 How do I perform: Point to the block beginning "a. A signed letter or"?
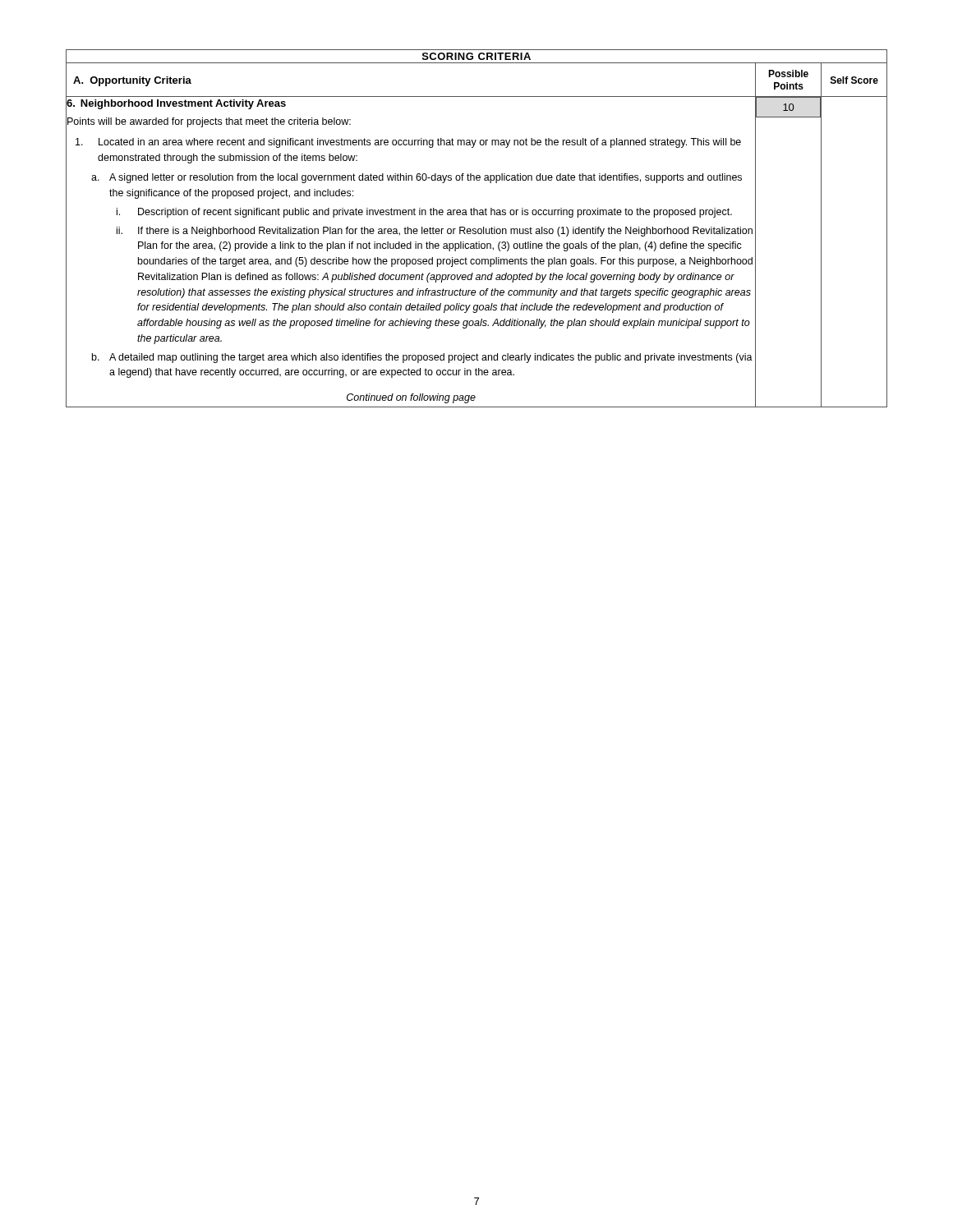point(423,186)
